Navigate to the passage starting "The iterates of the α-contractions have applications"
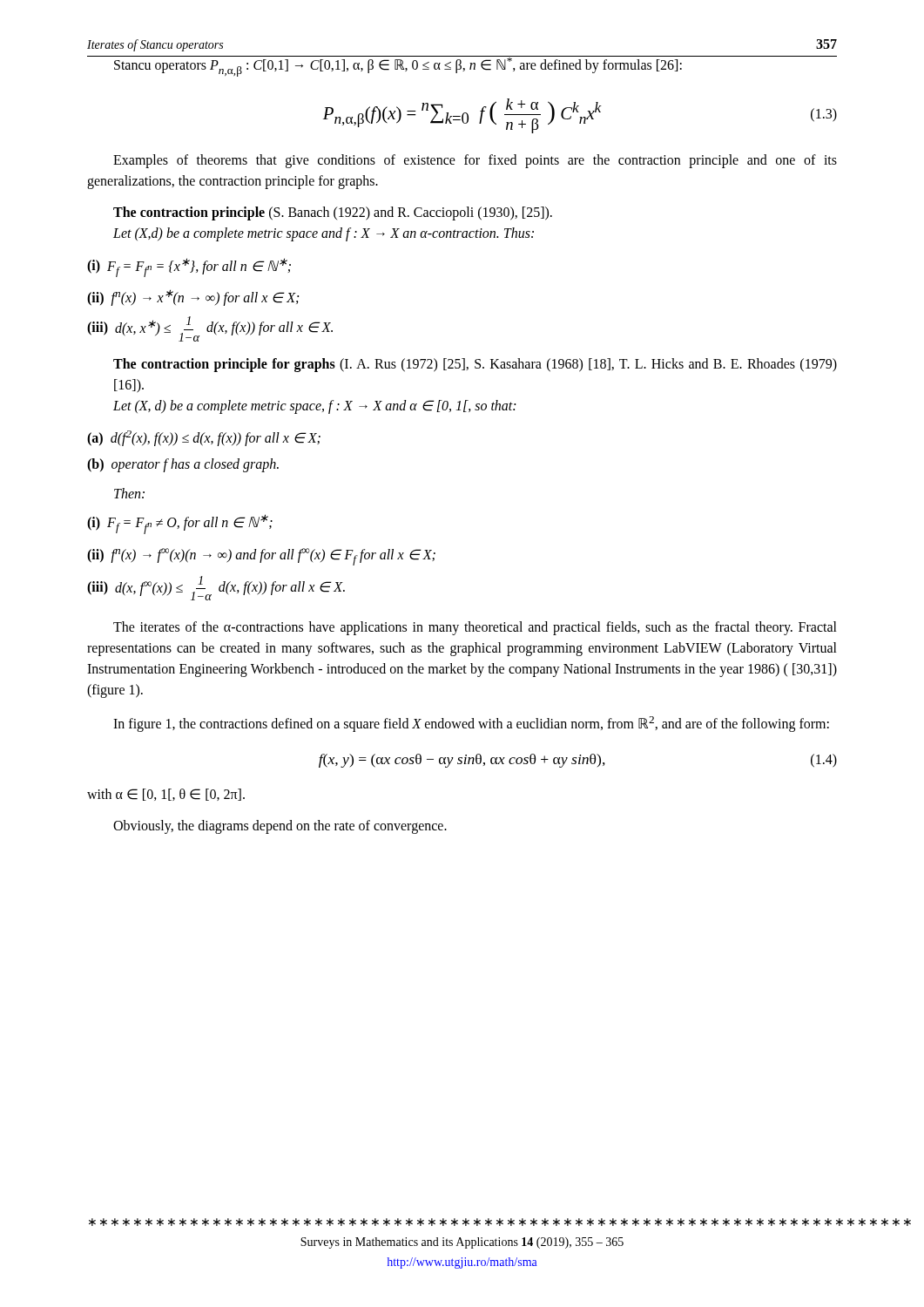 coord(462,658)
